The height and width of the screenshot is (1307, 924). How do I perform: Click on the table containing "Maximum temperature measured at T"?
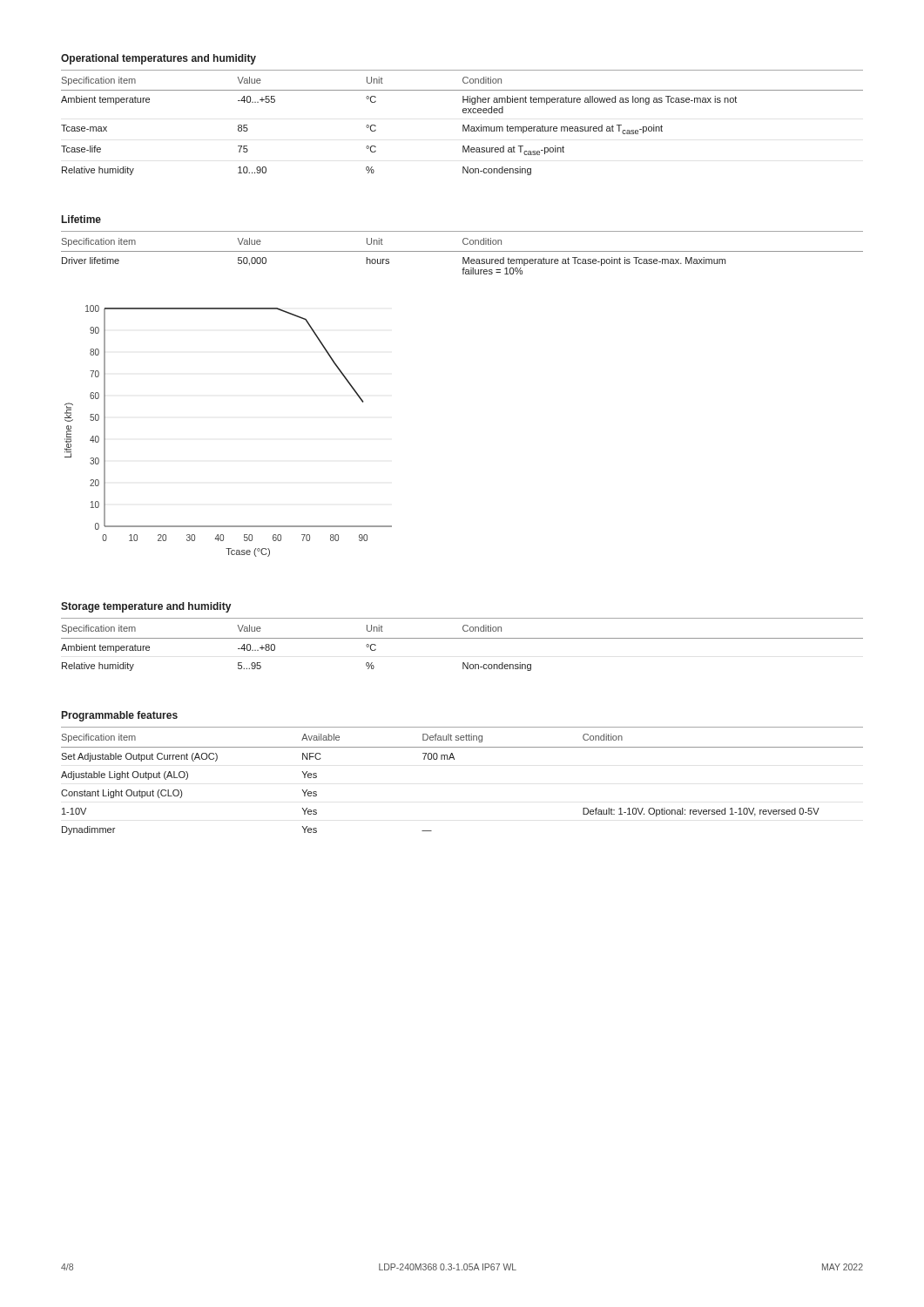tap(462, 125)
